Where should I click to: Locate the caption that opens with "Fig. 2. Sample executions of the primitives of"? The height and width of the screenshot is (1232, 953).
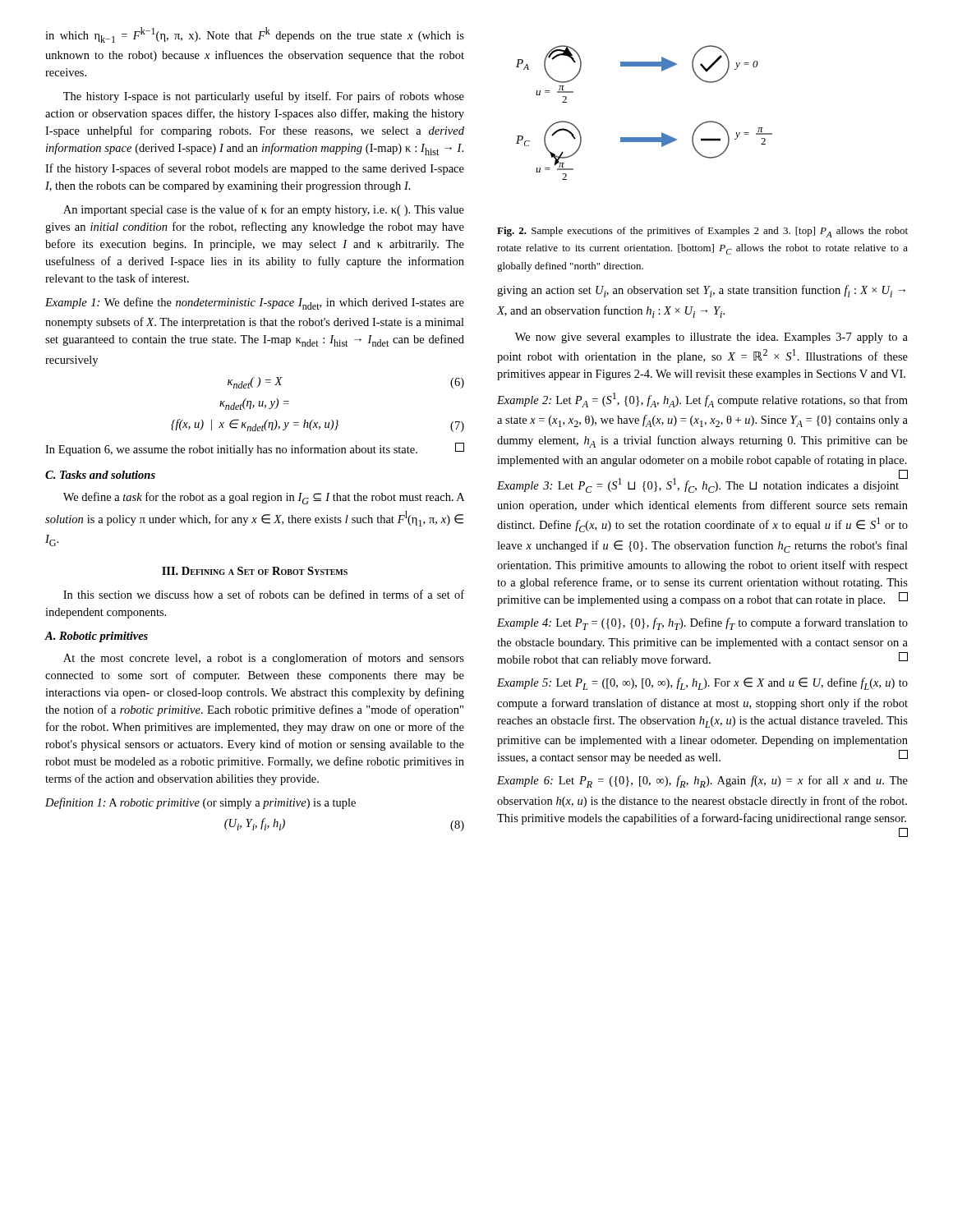click(702, 249)
